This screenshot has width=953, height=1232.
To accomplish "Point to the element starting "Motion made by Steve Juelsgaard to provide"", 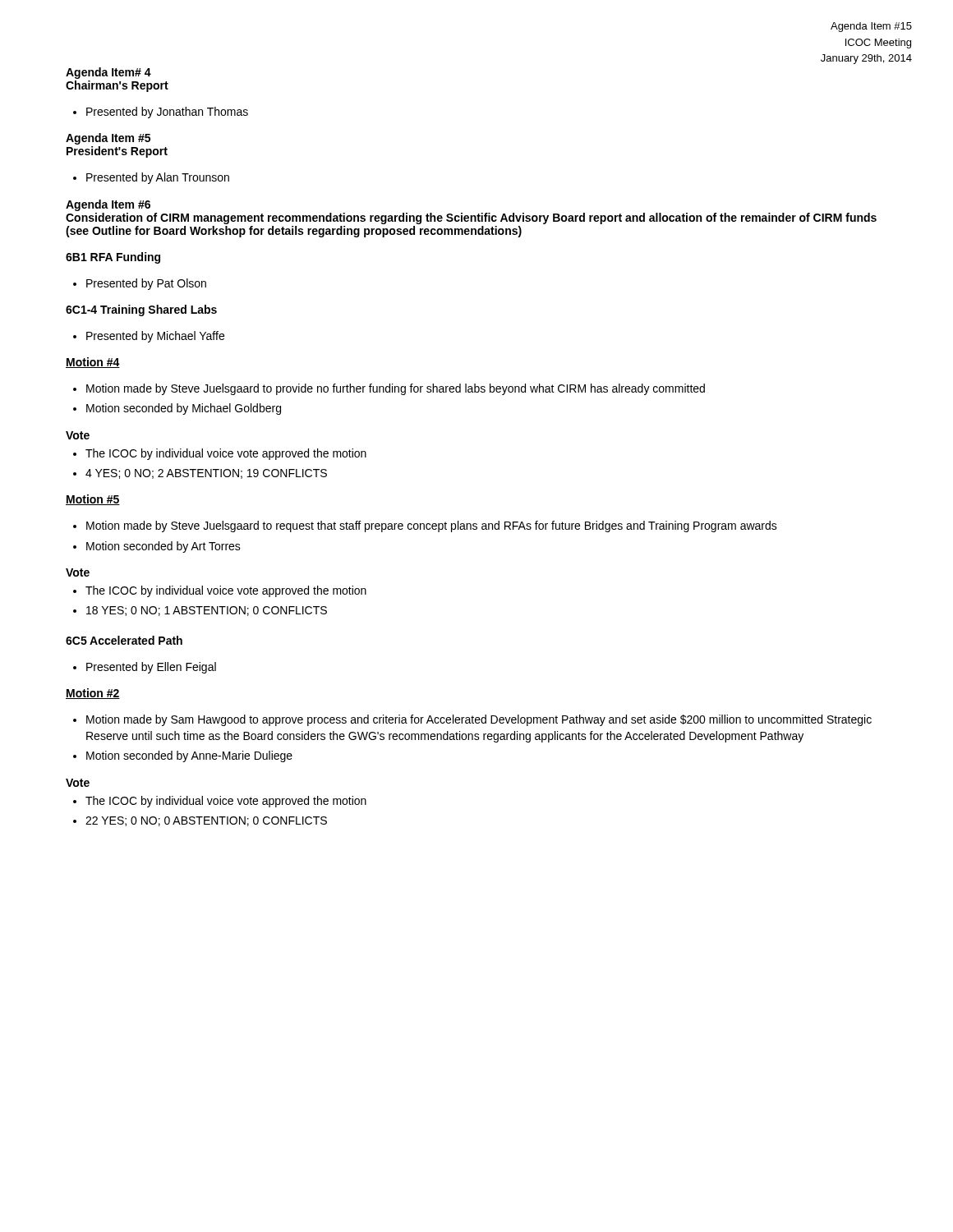I will click(476, 389).
